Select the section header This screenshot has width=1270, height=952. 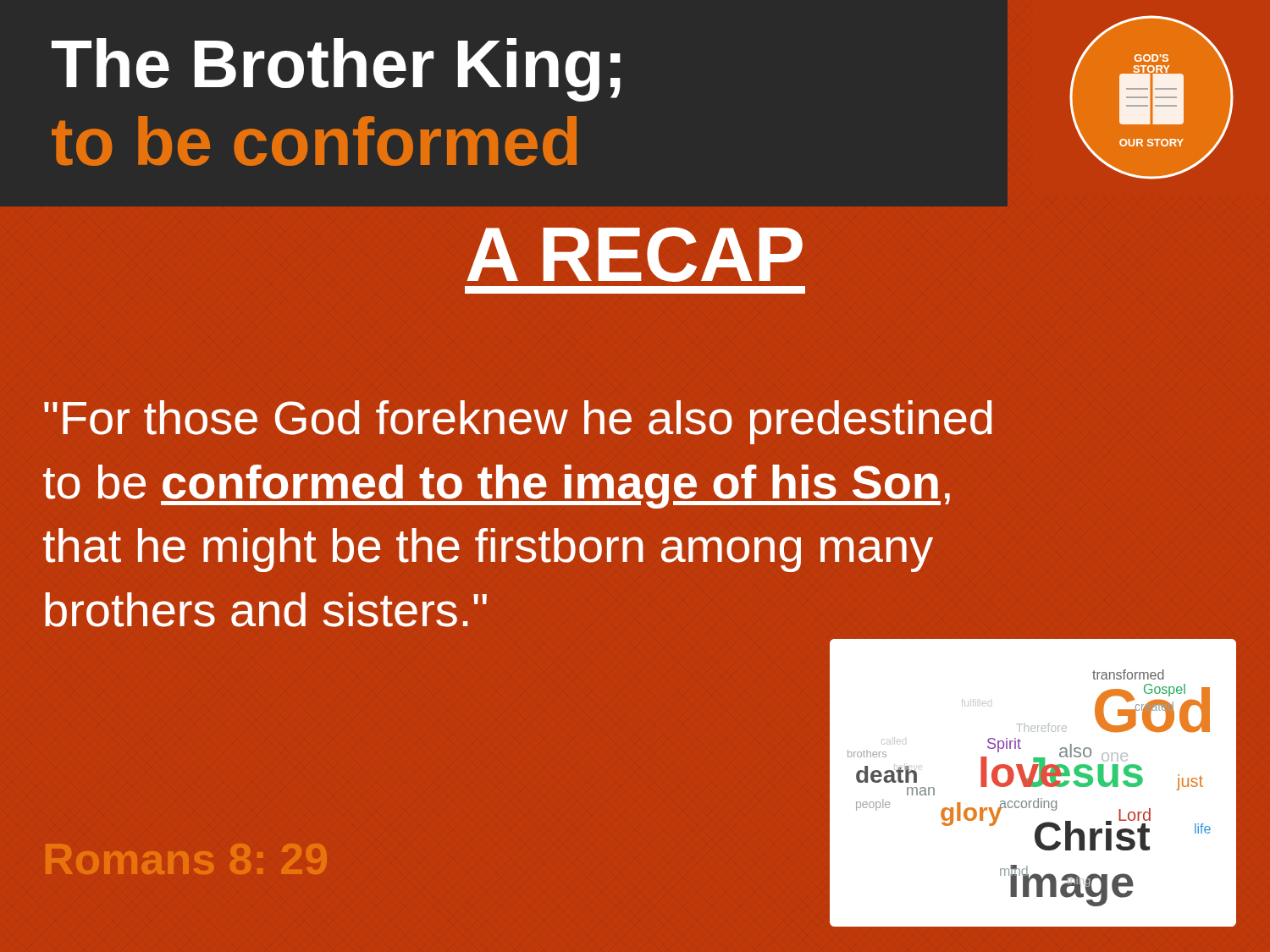(635, 255)
